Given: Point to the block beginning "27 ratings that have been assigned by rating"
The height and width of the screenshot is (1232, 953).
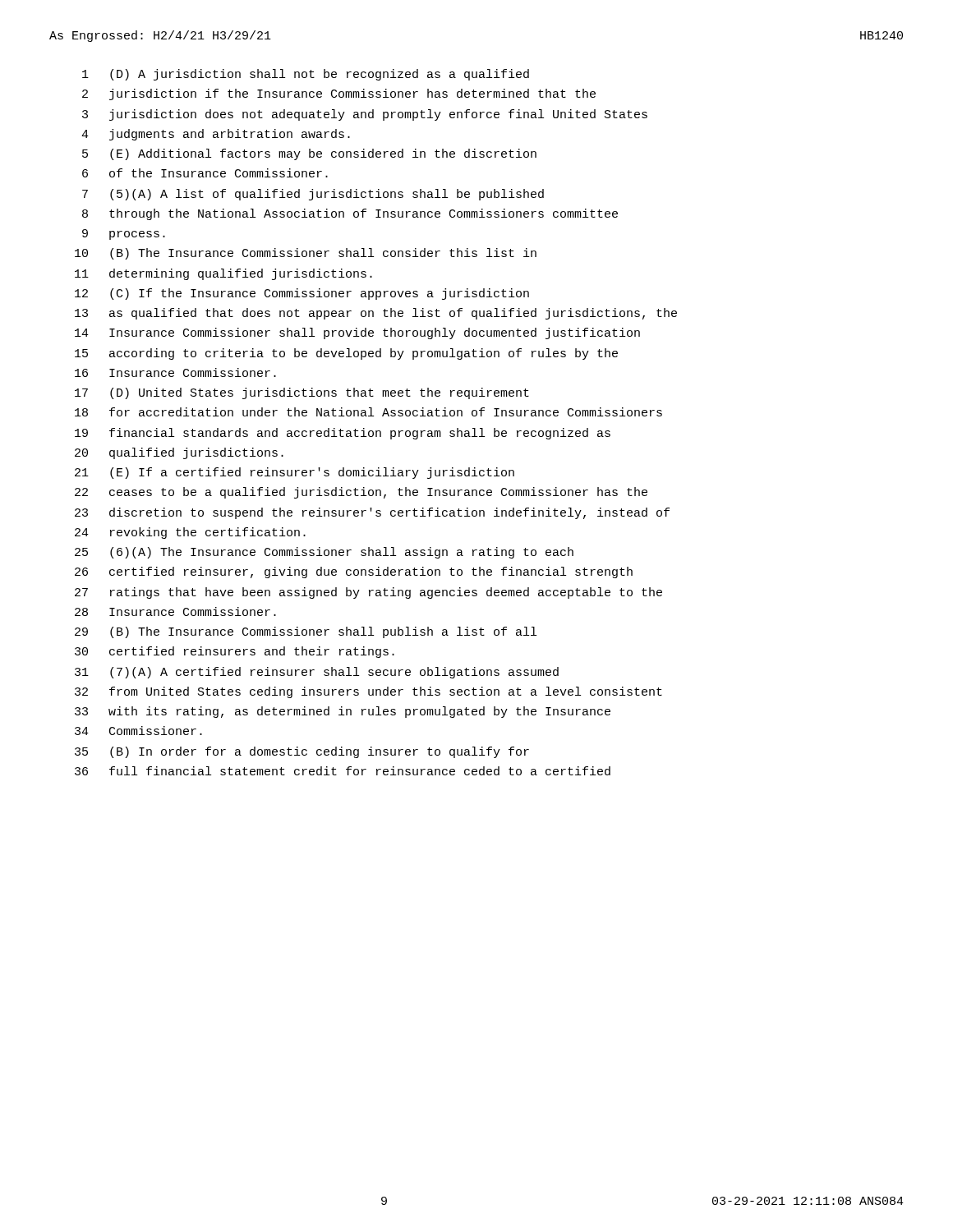Looking at the screenshot, I should tap(476, 593).
